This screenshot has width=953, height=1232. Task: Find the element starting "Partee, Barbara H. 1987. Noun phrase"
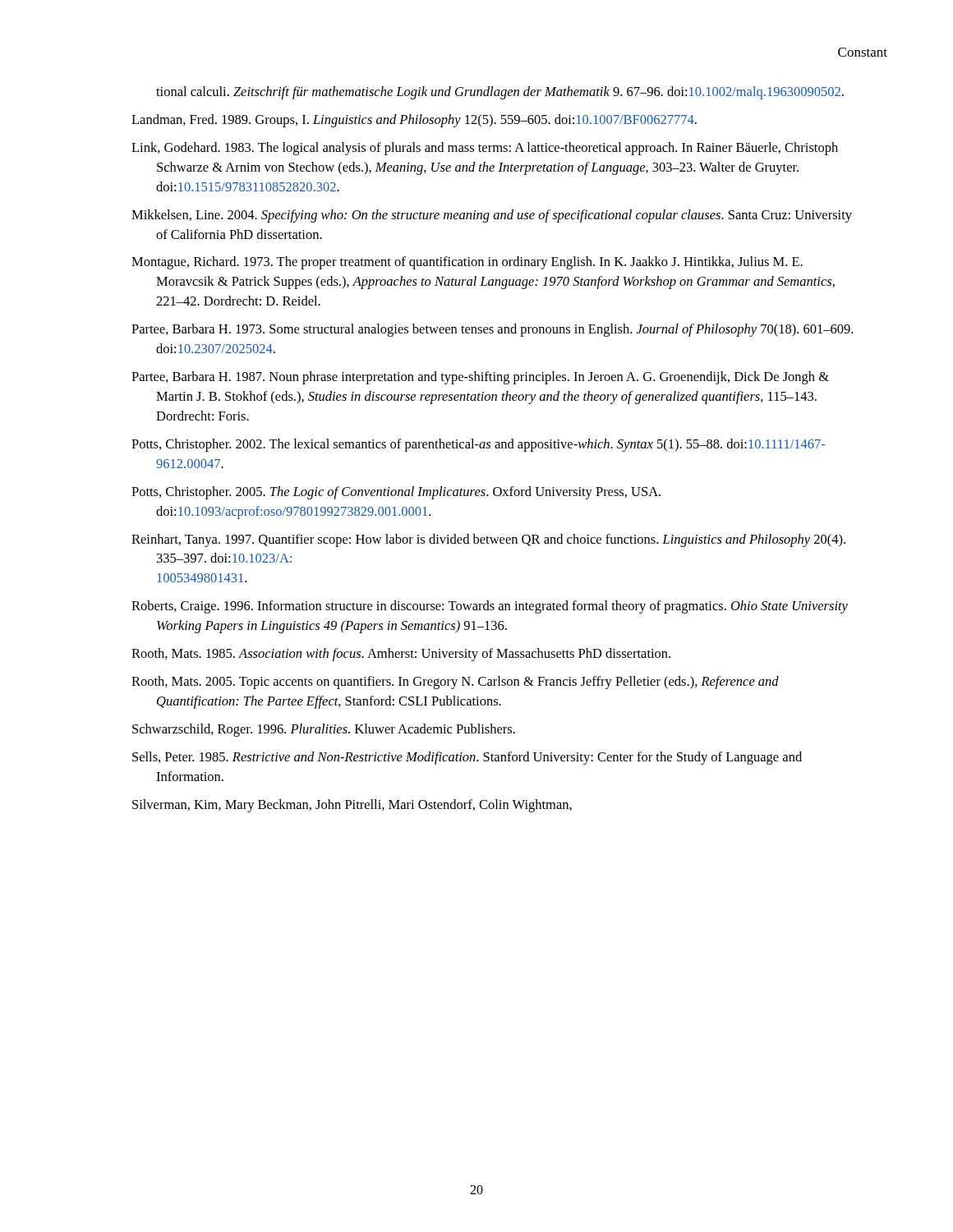pyautogui.click(x=480, y=396)
